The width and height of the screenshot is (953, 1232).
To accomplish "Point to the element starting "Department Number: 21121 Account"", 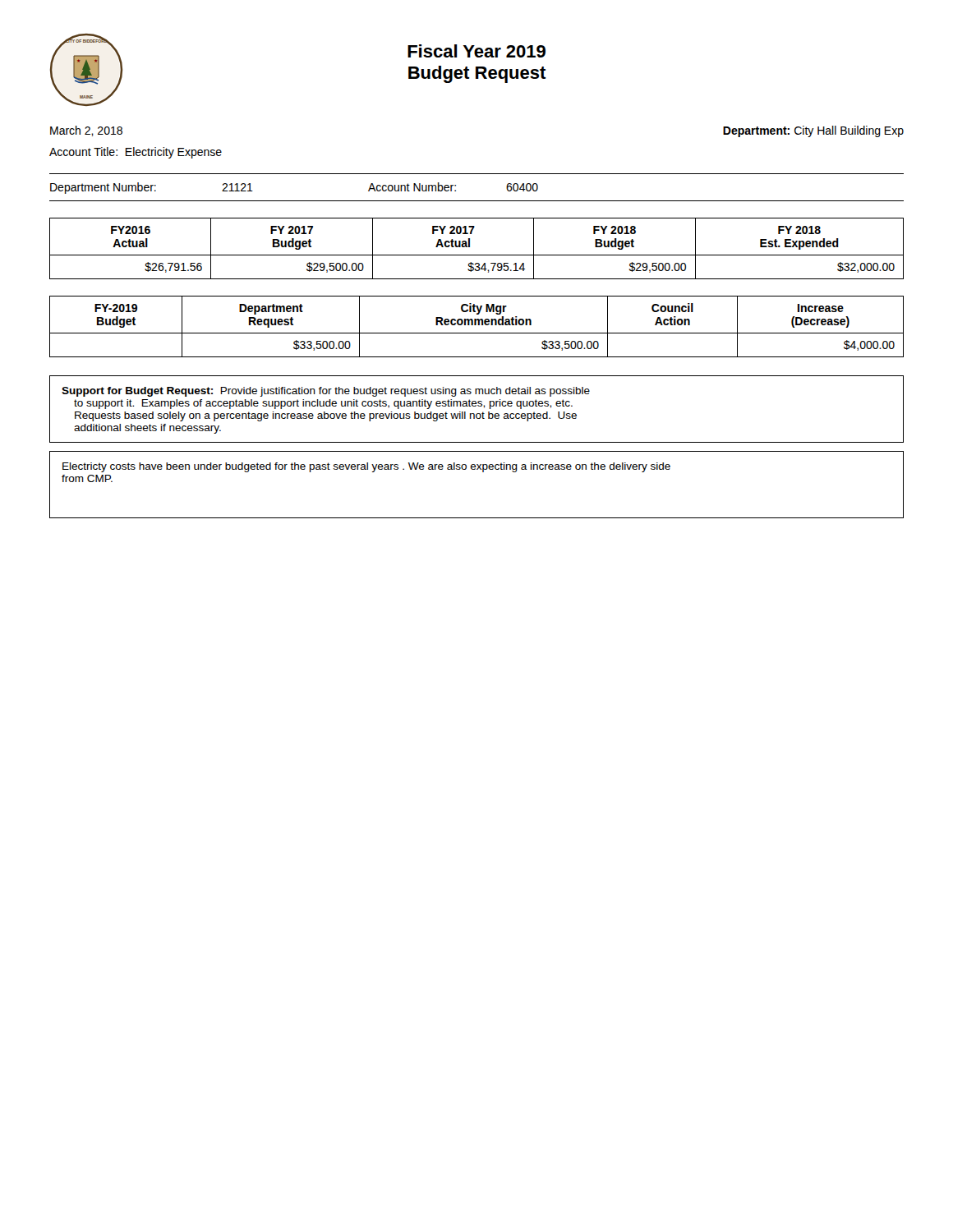I will pos(105,188).
